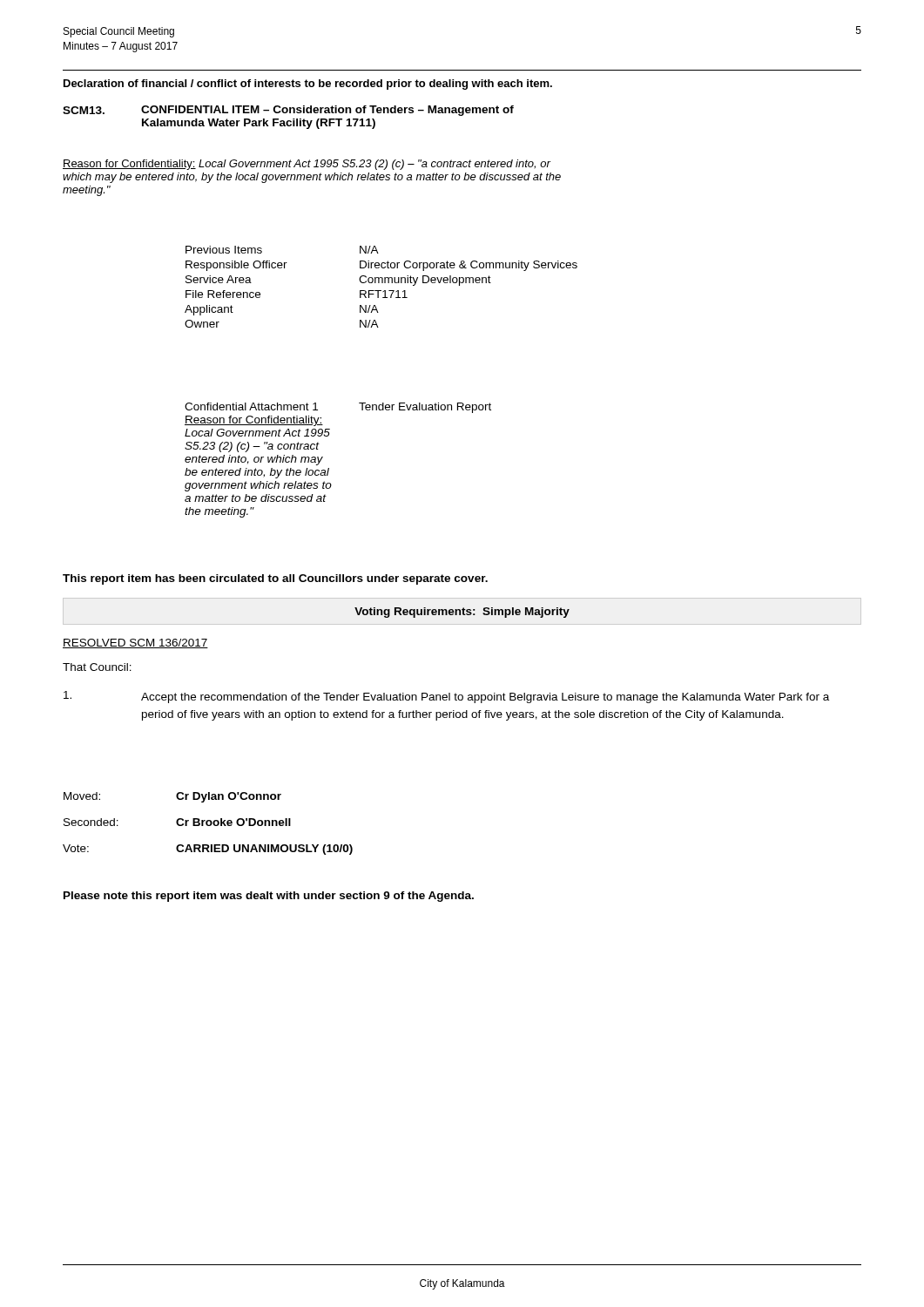Locate the text block that reads "Please note this report item was"
Screen dimensions: 1307x924
click(x=269, y=895)
